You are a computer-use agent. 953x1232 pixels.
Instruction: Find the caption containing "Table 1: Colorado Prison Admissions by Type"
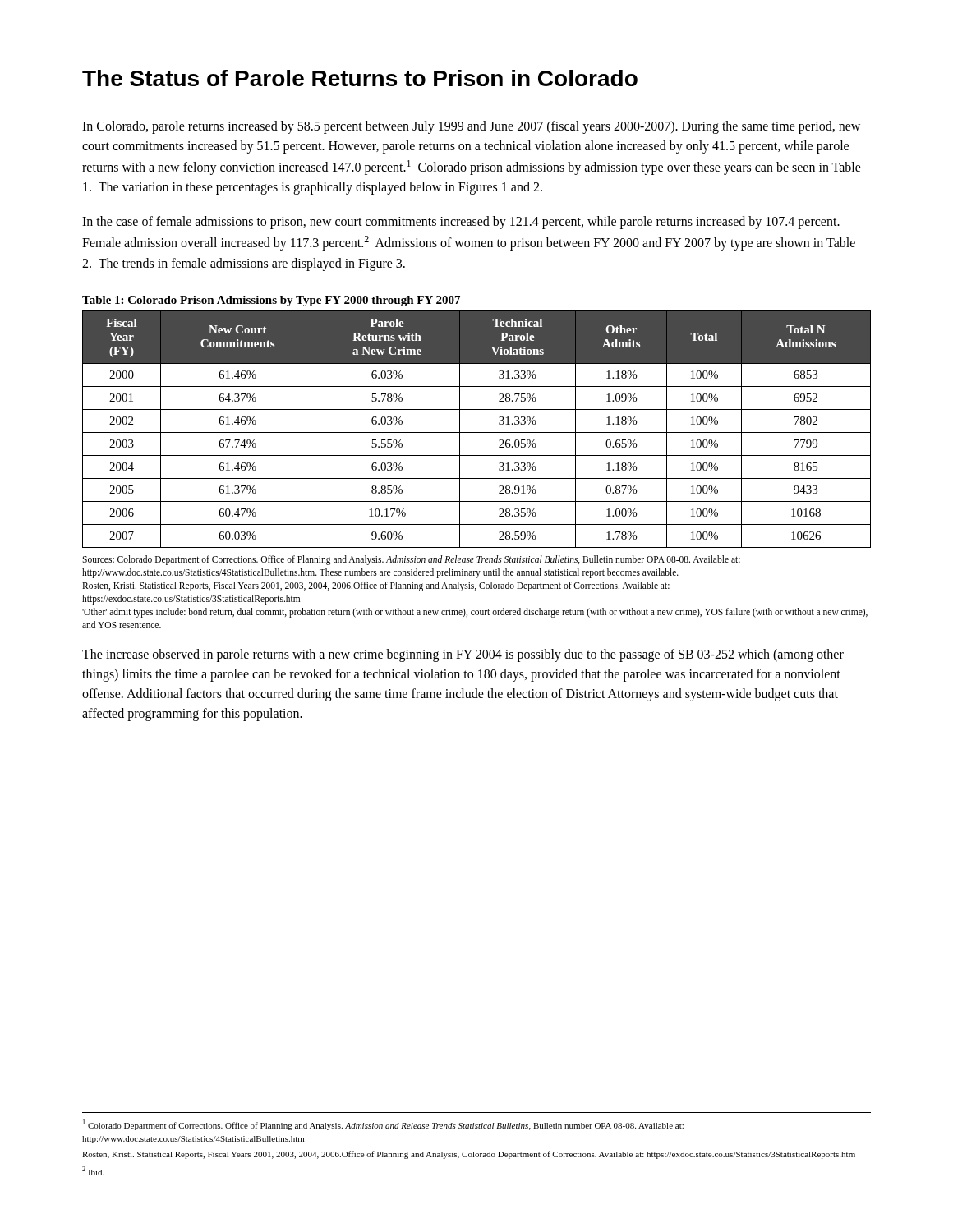271,299
